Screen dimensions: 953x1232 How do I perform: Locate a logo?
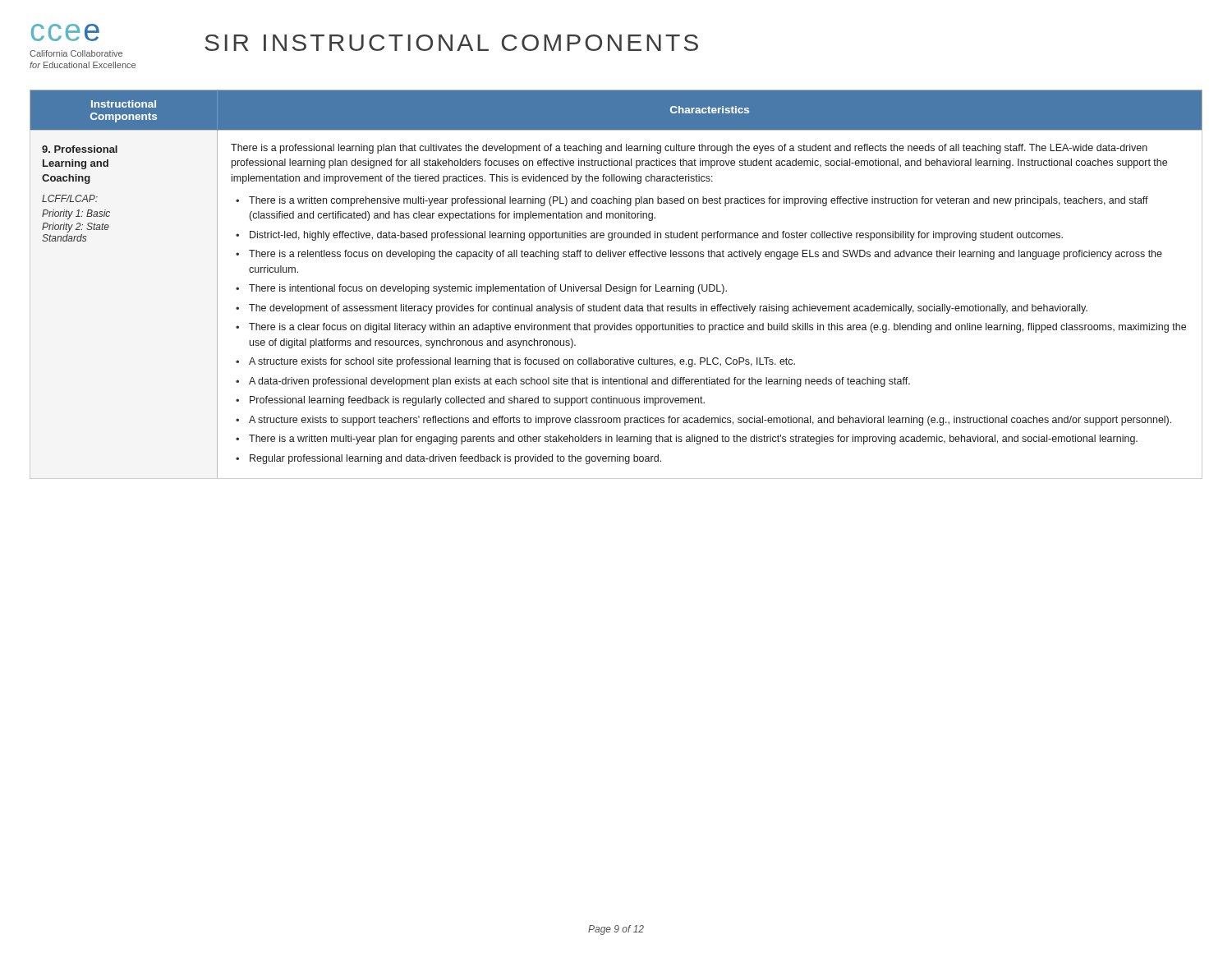point(103,43)
